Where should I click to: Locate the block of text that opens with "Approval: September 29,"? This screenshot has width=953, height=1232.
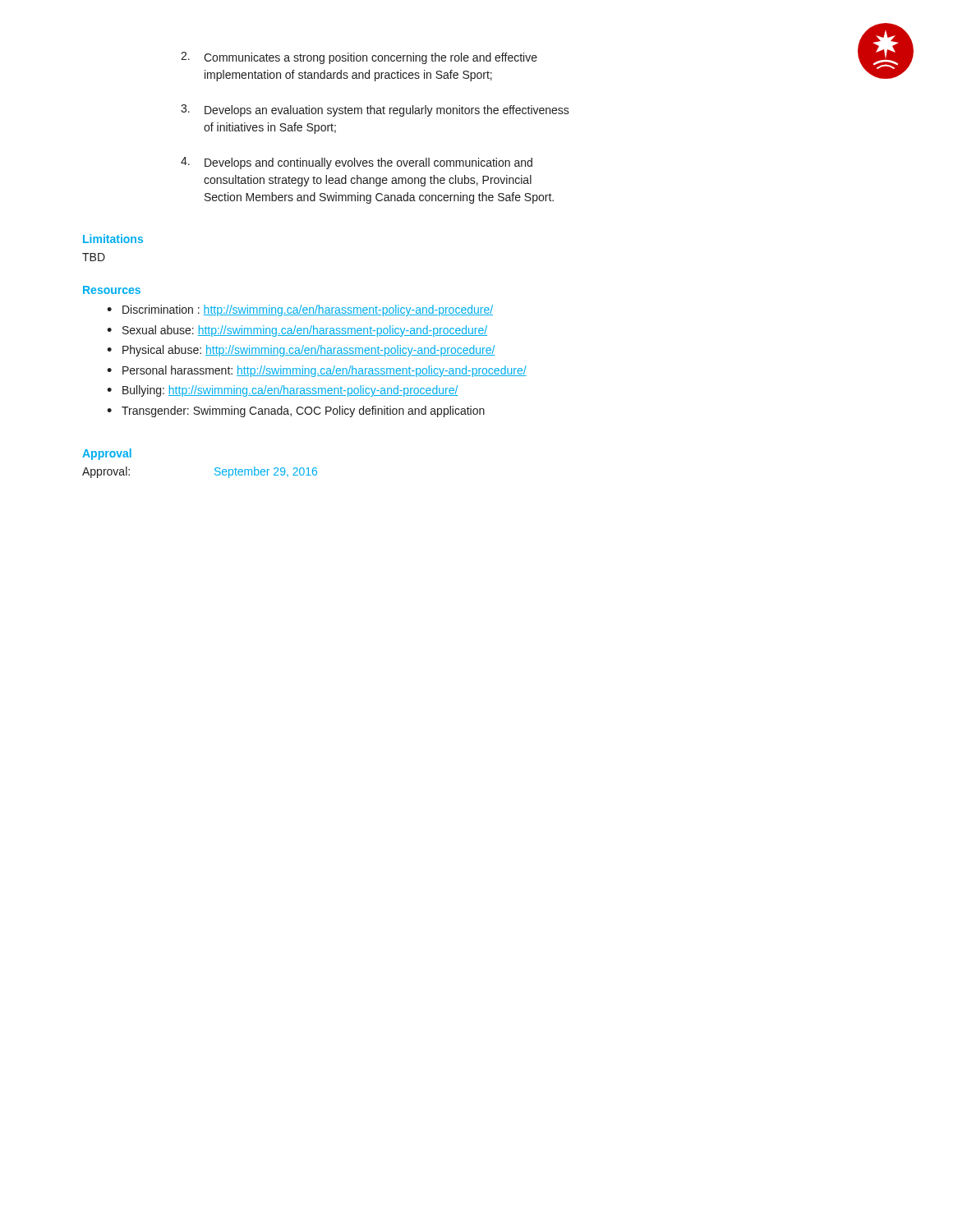111,472
